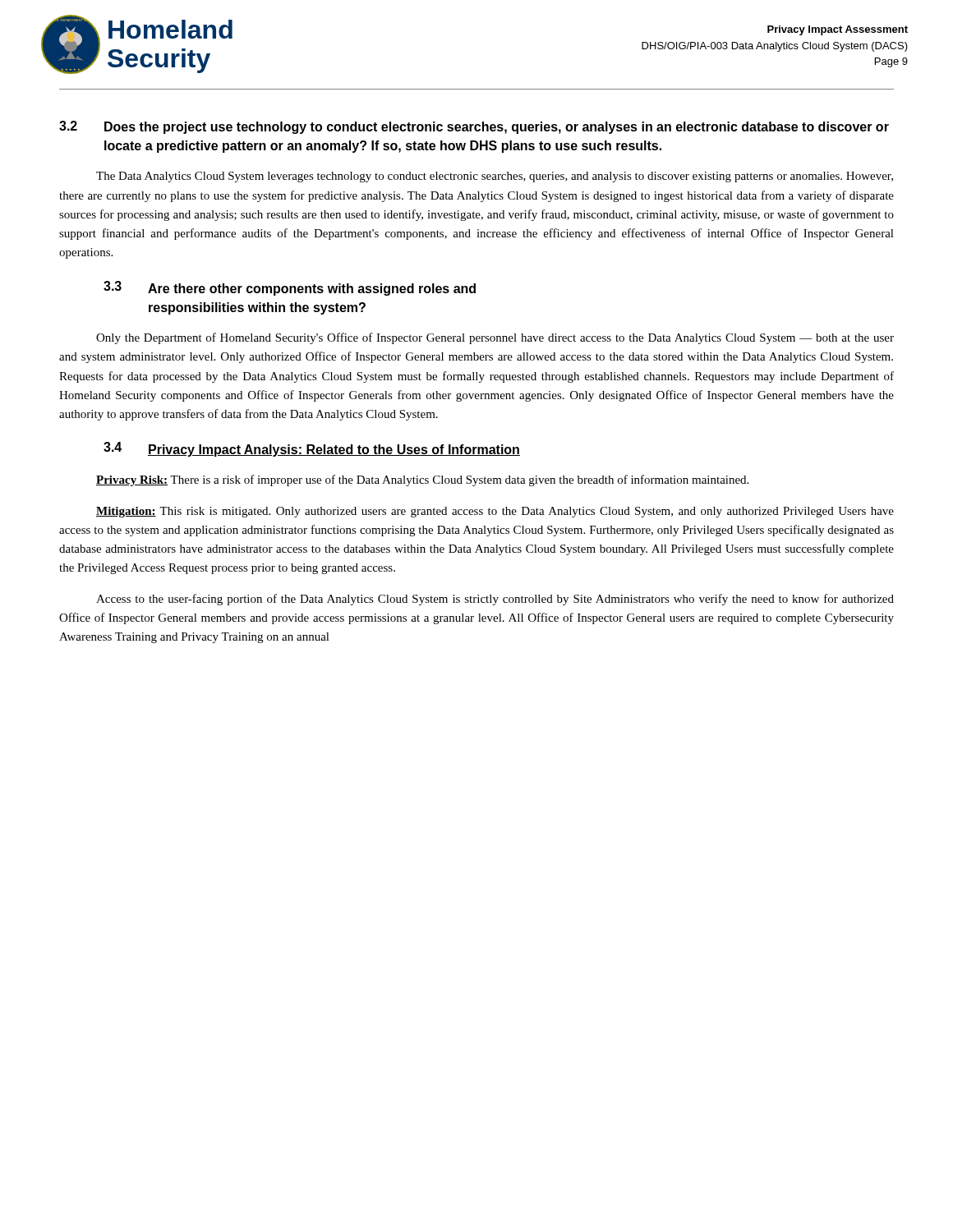Click on the text block that says "Only the Department"

click(476, 376)
